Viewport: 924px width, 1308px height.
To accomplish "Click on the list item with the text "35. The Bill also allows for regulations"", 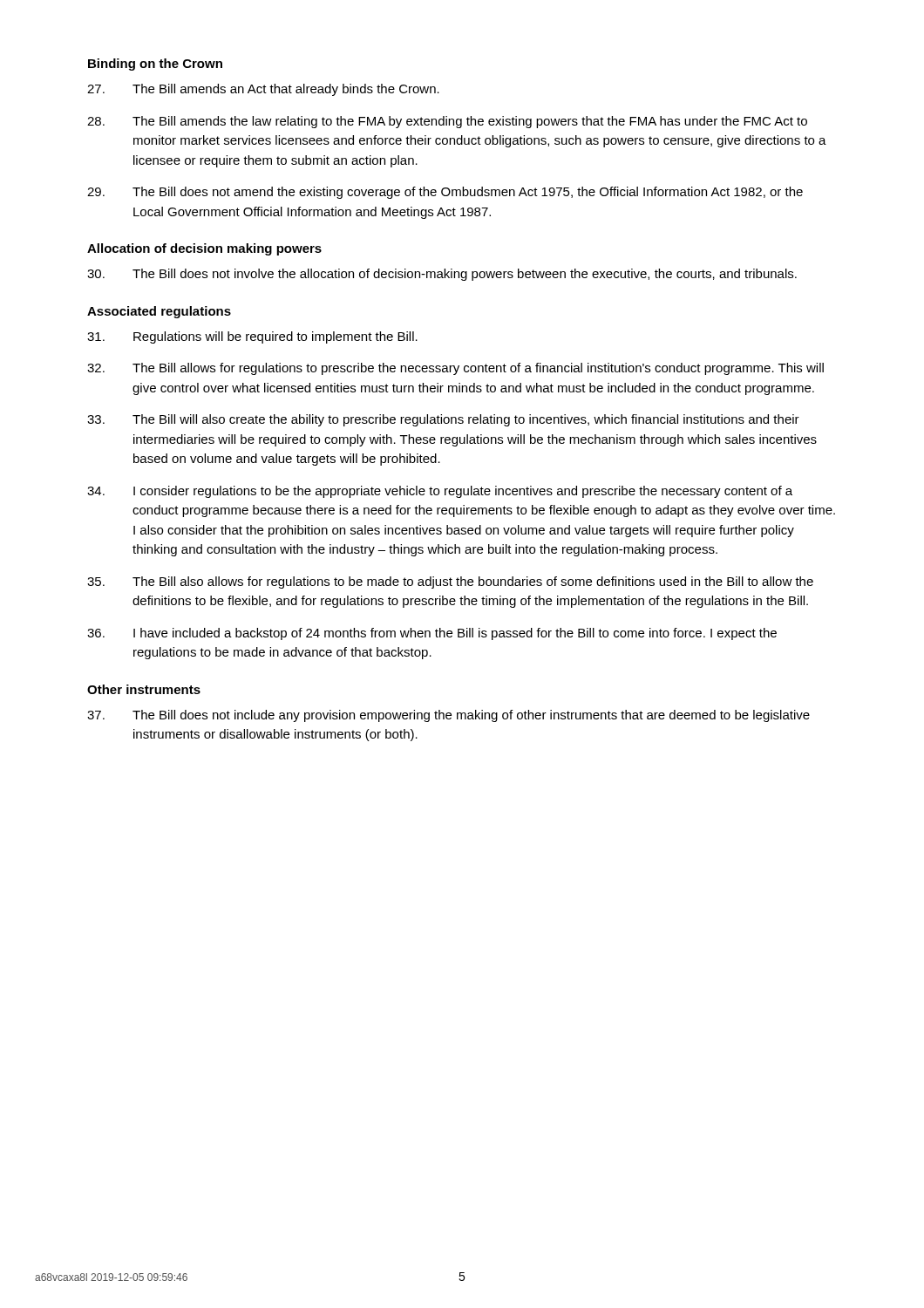I will tap(462, 591).
